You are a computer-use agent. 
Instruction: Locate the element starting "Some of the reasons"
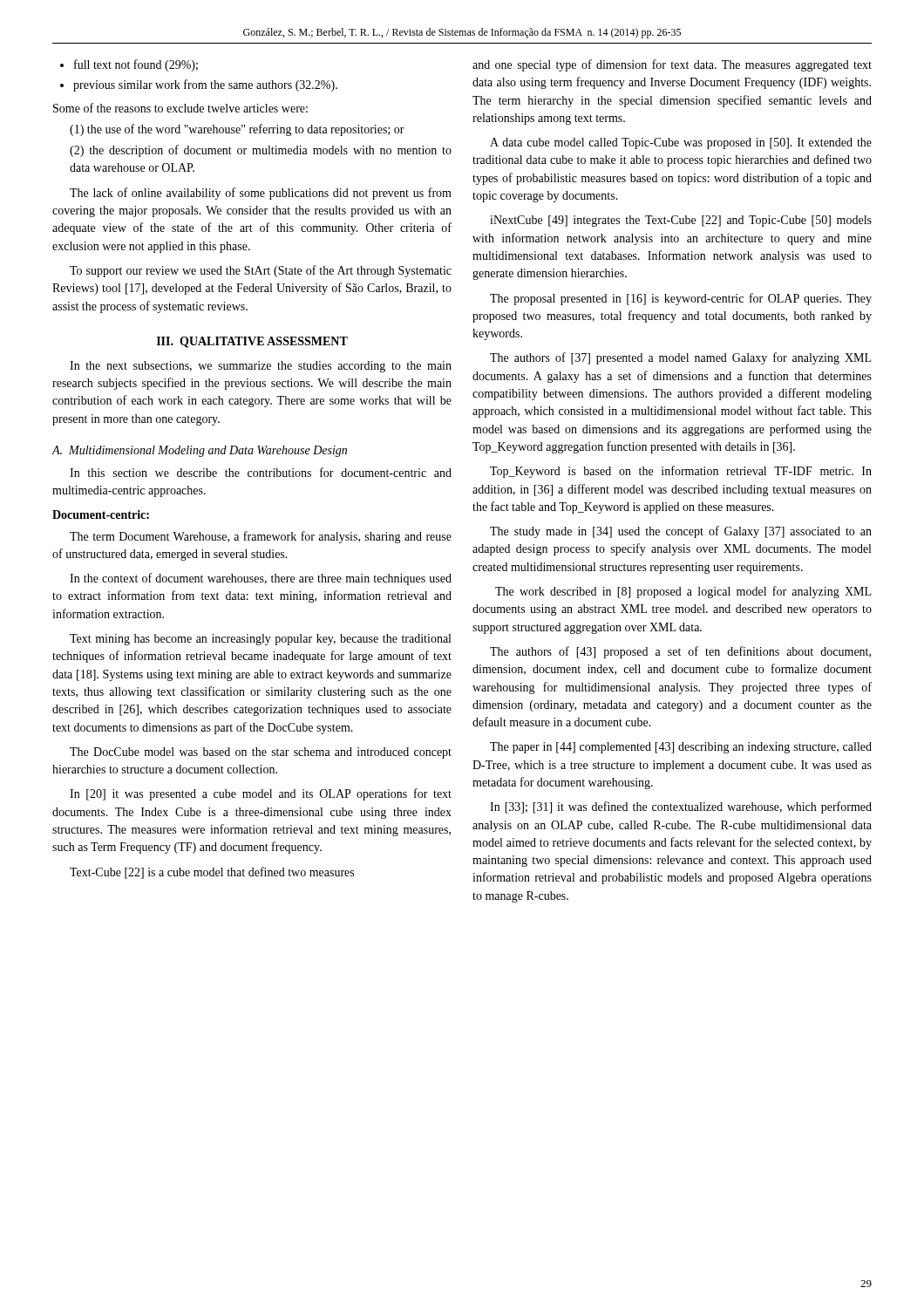pos(252,109)
